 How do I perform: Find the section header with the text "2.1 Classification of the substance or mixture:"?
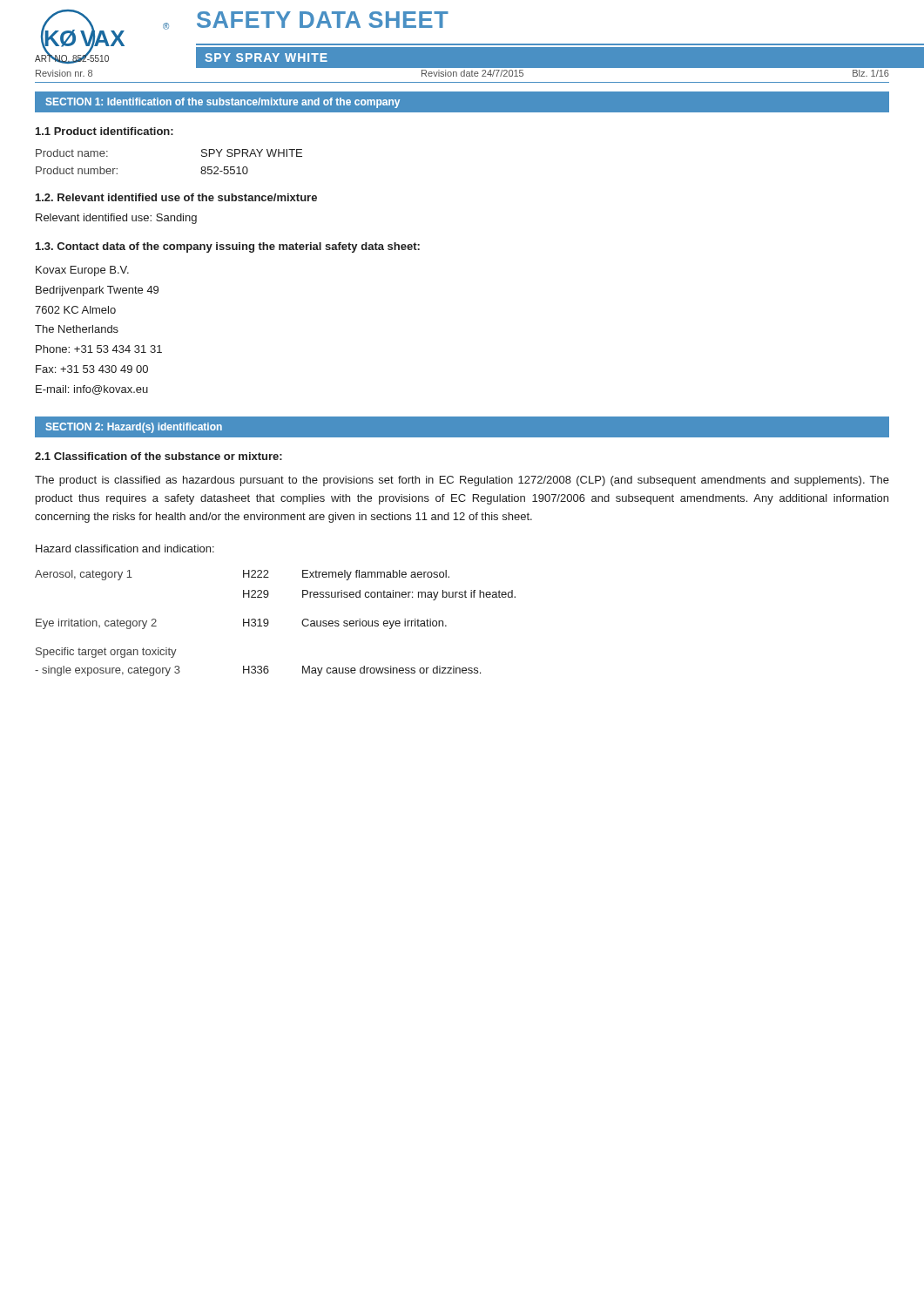[x=159, y=456]
